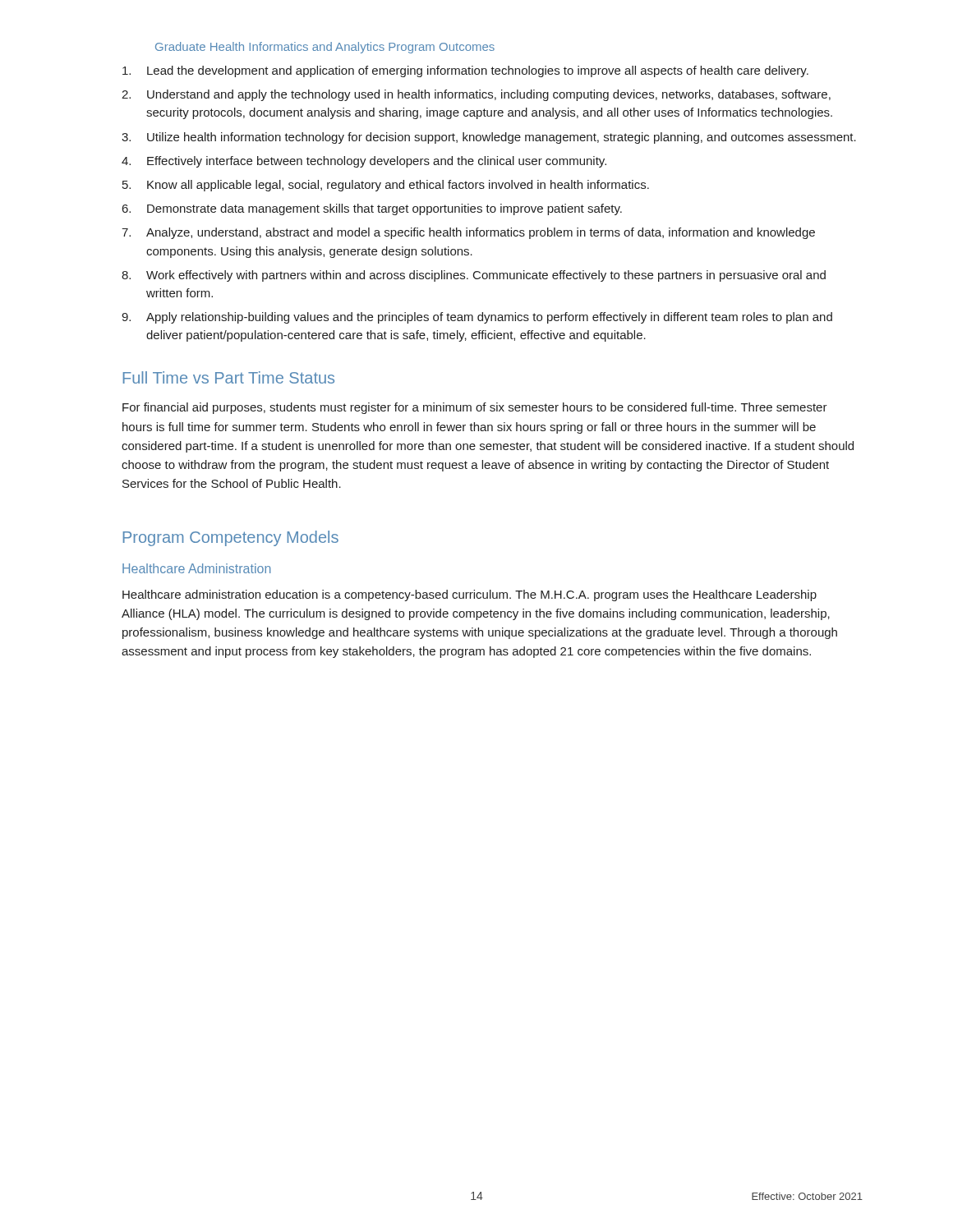The image size is (953, 1232).
Task: Where does it say "Program Competency Models"?
Action: (230, 537)
